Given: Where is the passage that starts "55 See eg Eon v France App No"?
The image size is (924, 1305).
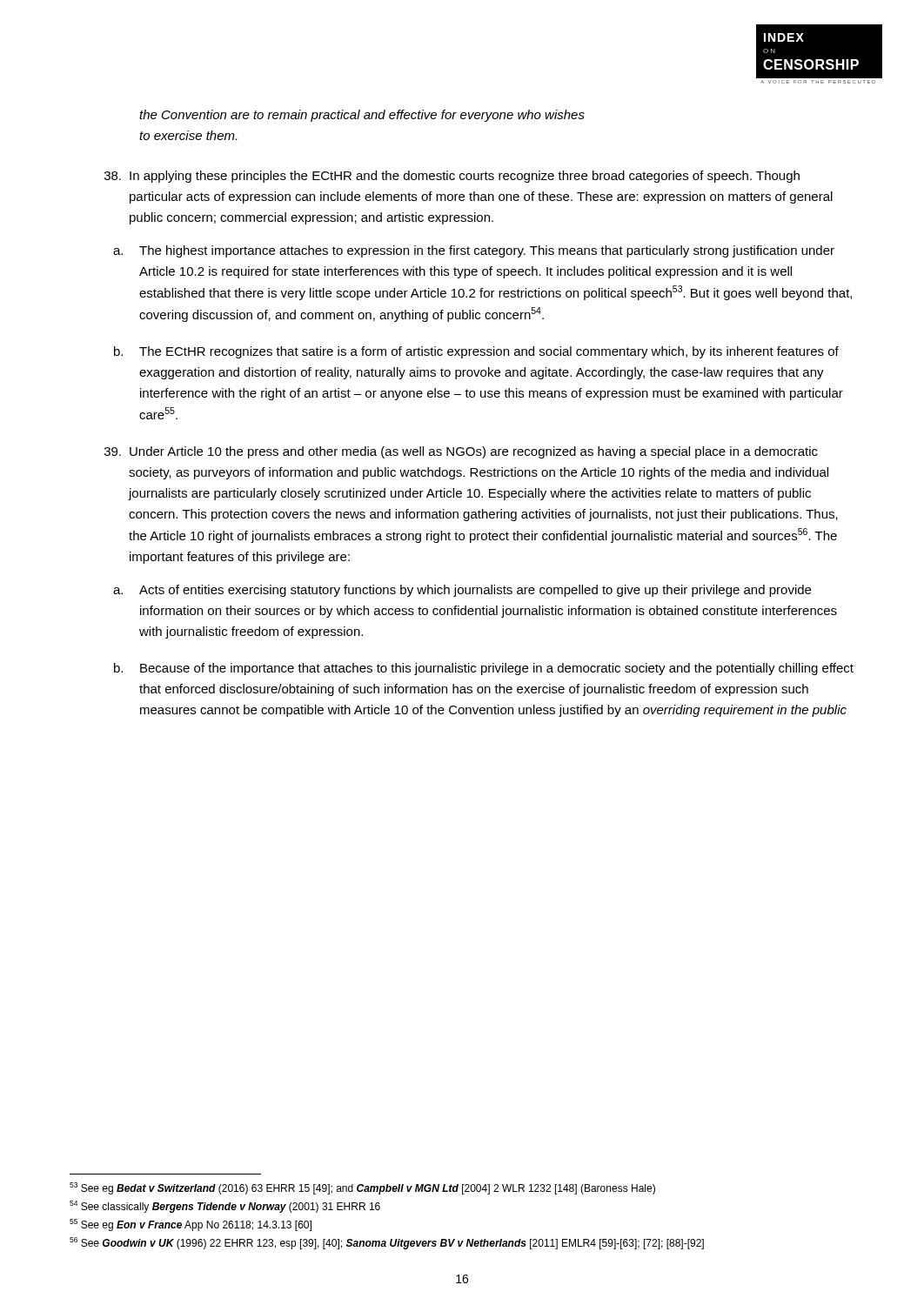Looking at the screenshot, I should tap(191, 1224).
